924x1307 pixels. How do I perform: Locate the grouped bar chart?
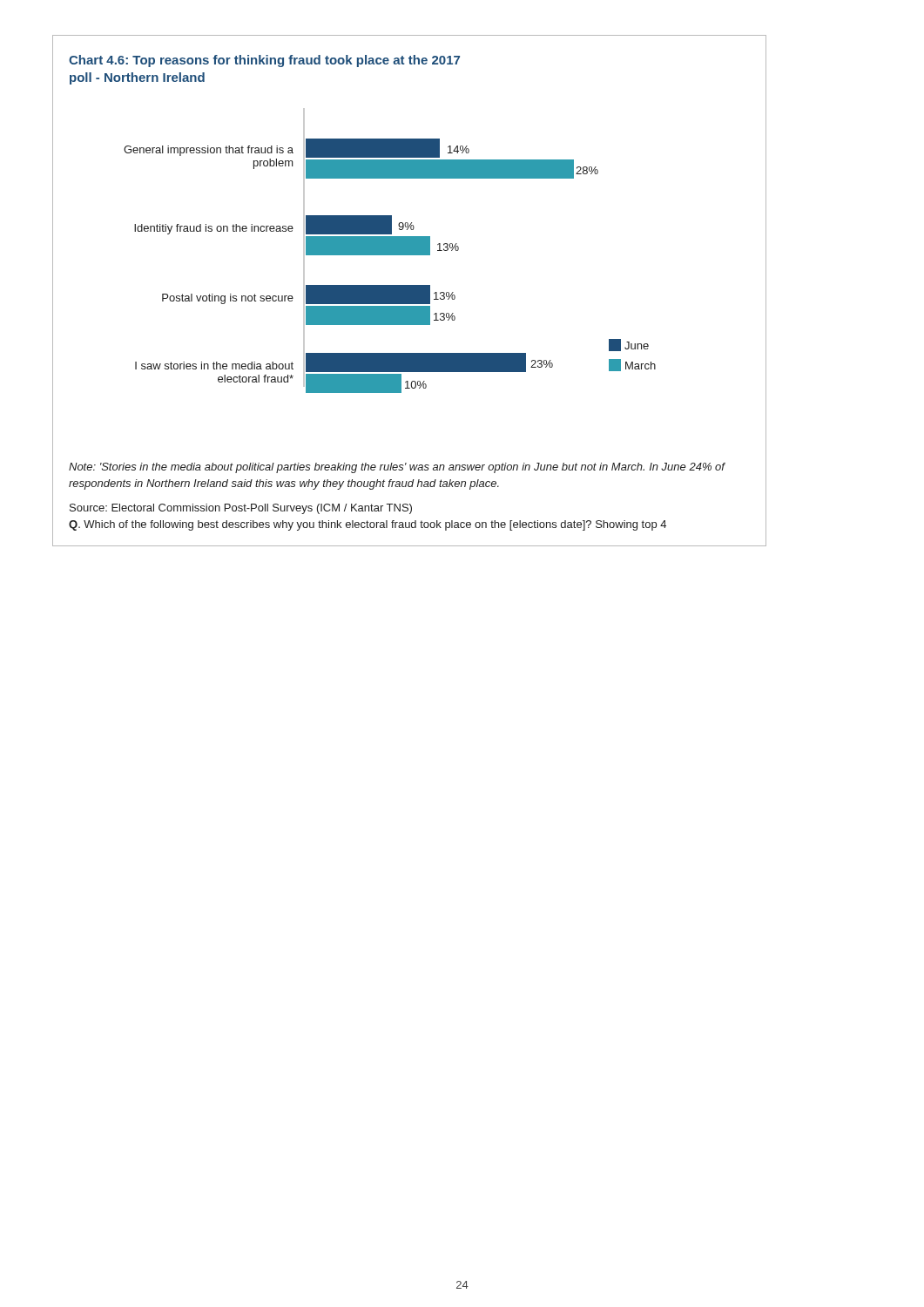click(x=409, y=290)
